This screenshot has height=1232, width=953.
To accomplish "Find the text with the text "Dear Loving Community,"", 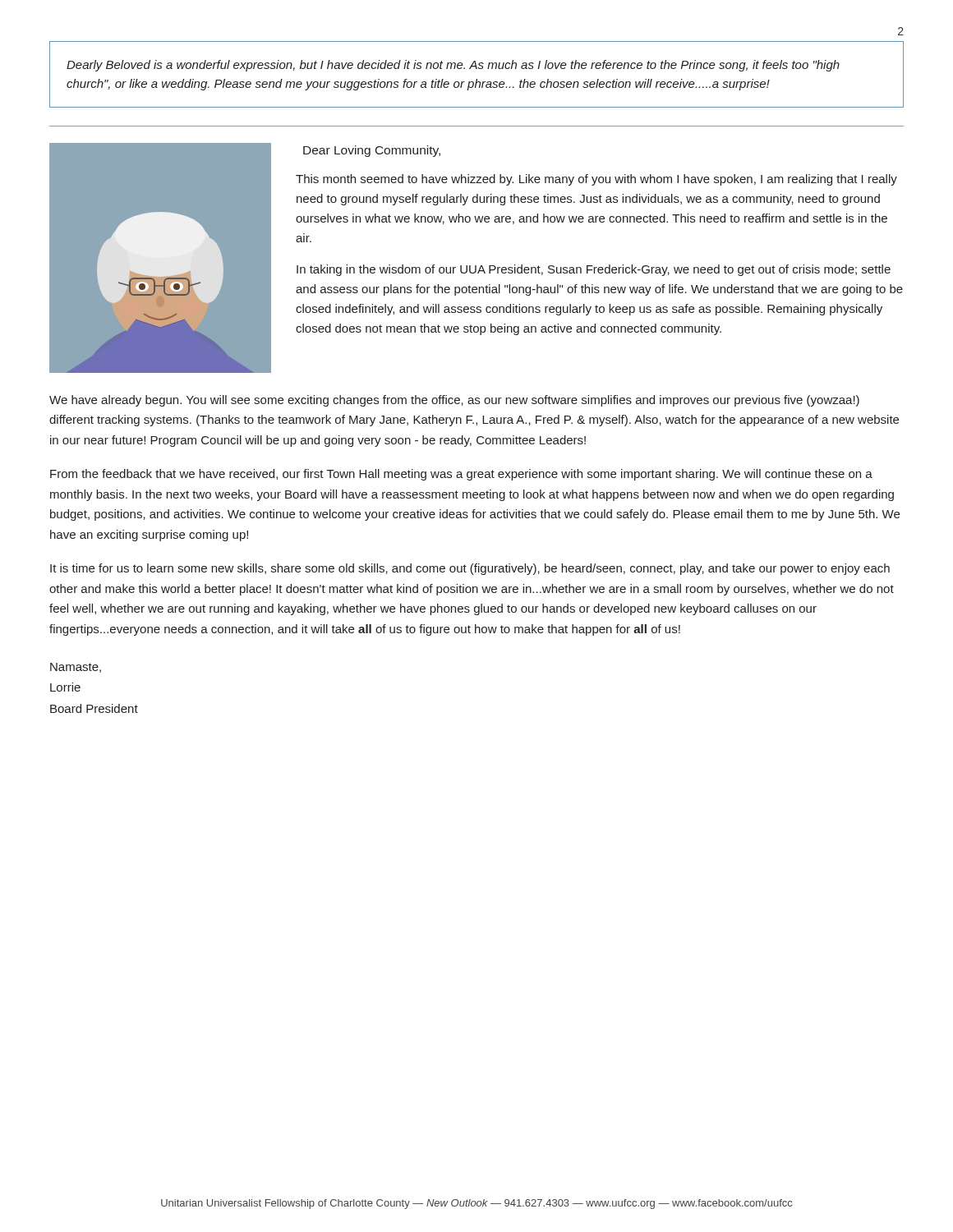I will [x=372, y=150].
